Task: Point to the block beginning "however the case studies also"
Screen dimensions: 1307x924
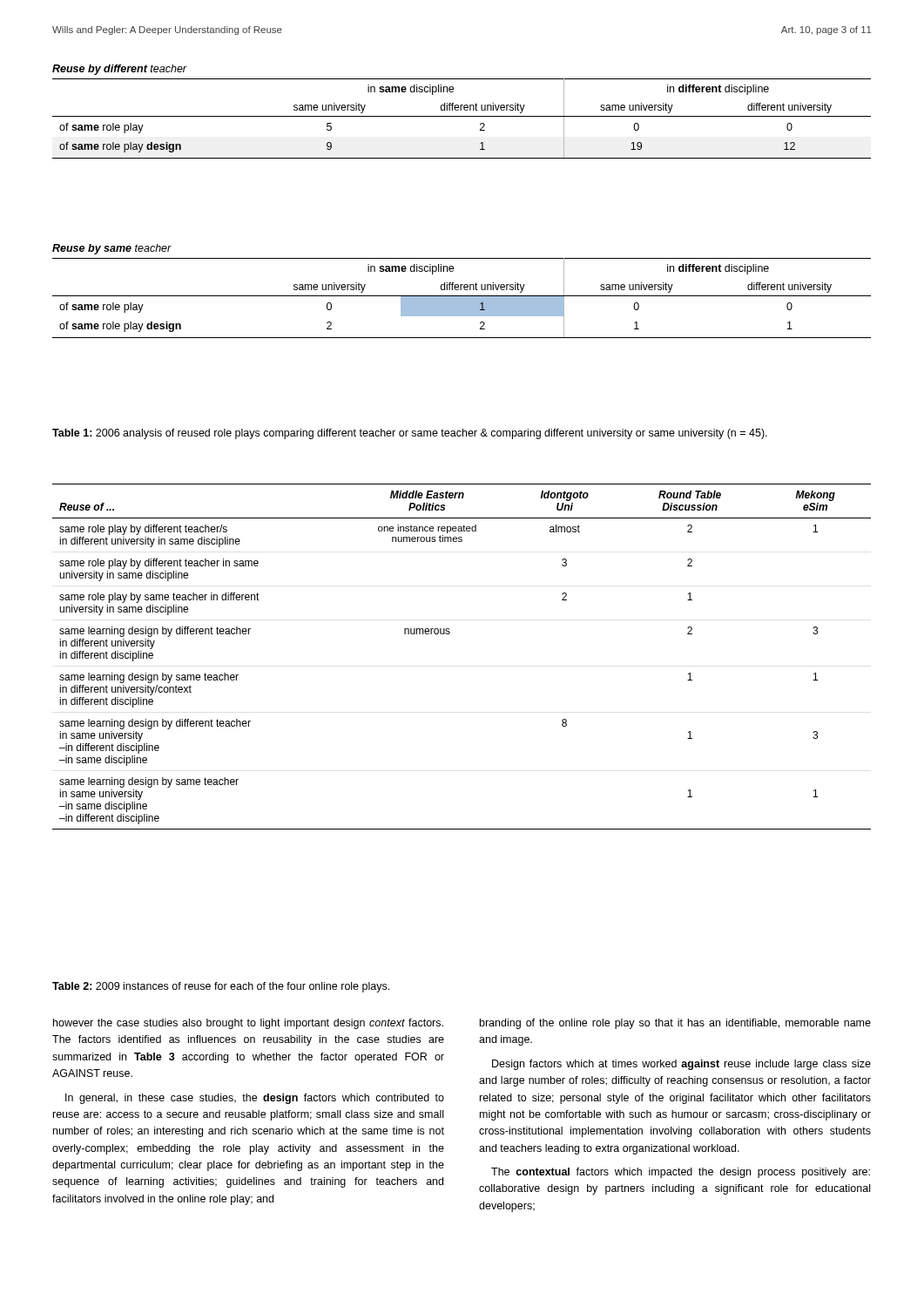Action: pos(248,1111)
